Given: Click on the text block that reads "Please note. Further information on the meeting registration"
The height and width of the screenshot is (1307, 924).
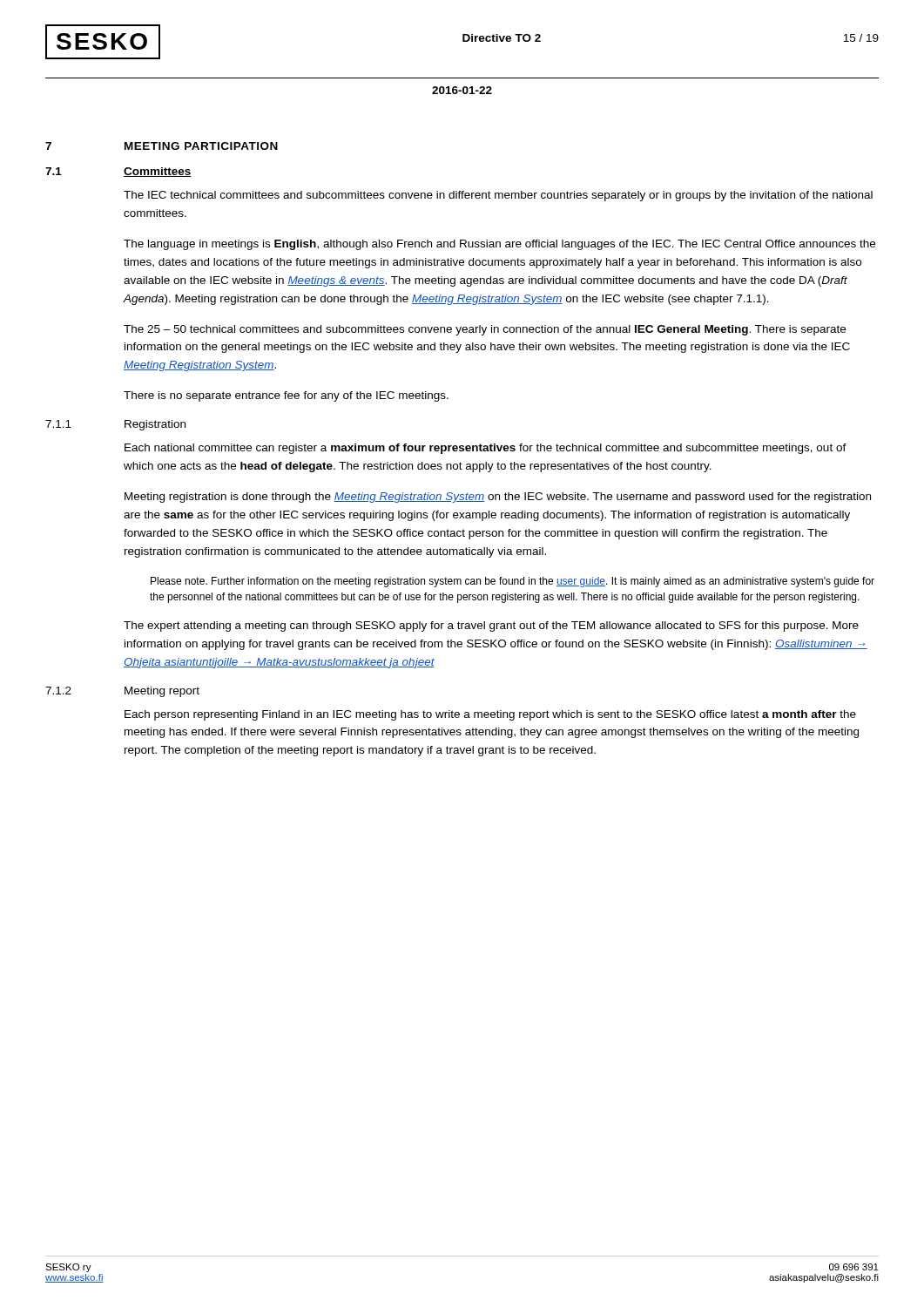Looking at the screenshot, I should click(512, 589).
